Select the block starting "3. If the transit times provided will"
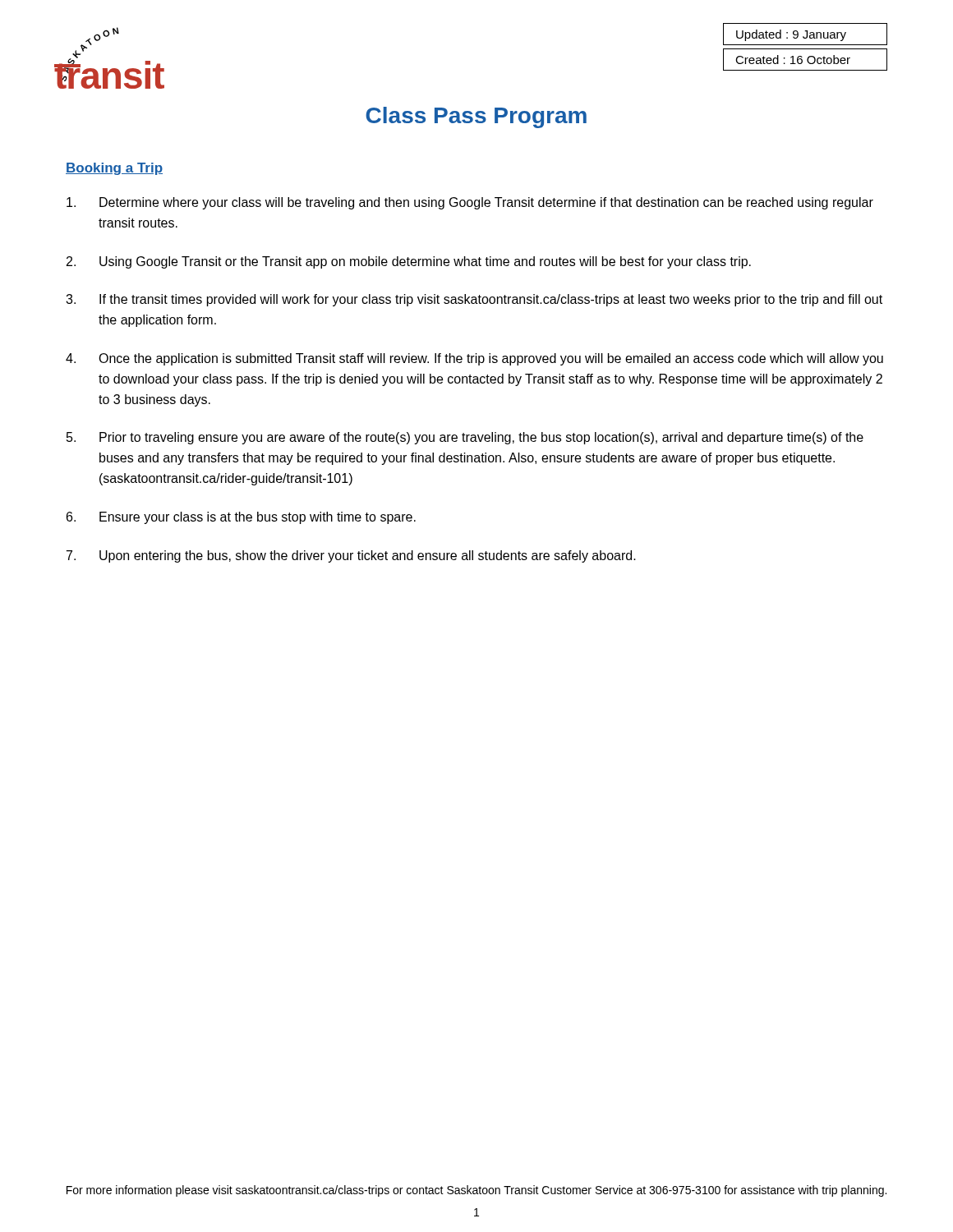Image resolution: width=953 pixels, height=1232 pixels. tap(476, 311)
